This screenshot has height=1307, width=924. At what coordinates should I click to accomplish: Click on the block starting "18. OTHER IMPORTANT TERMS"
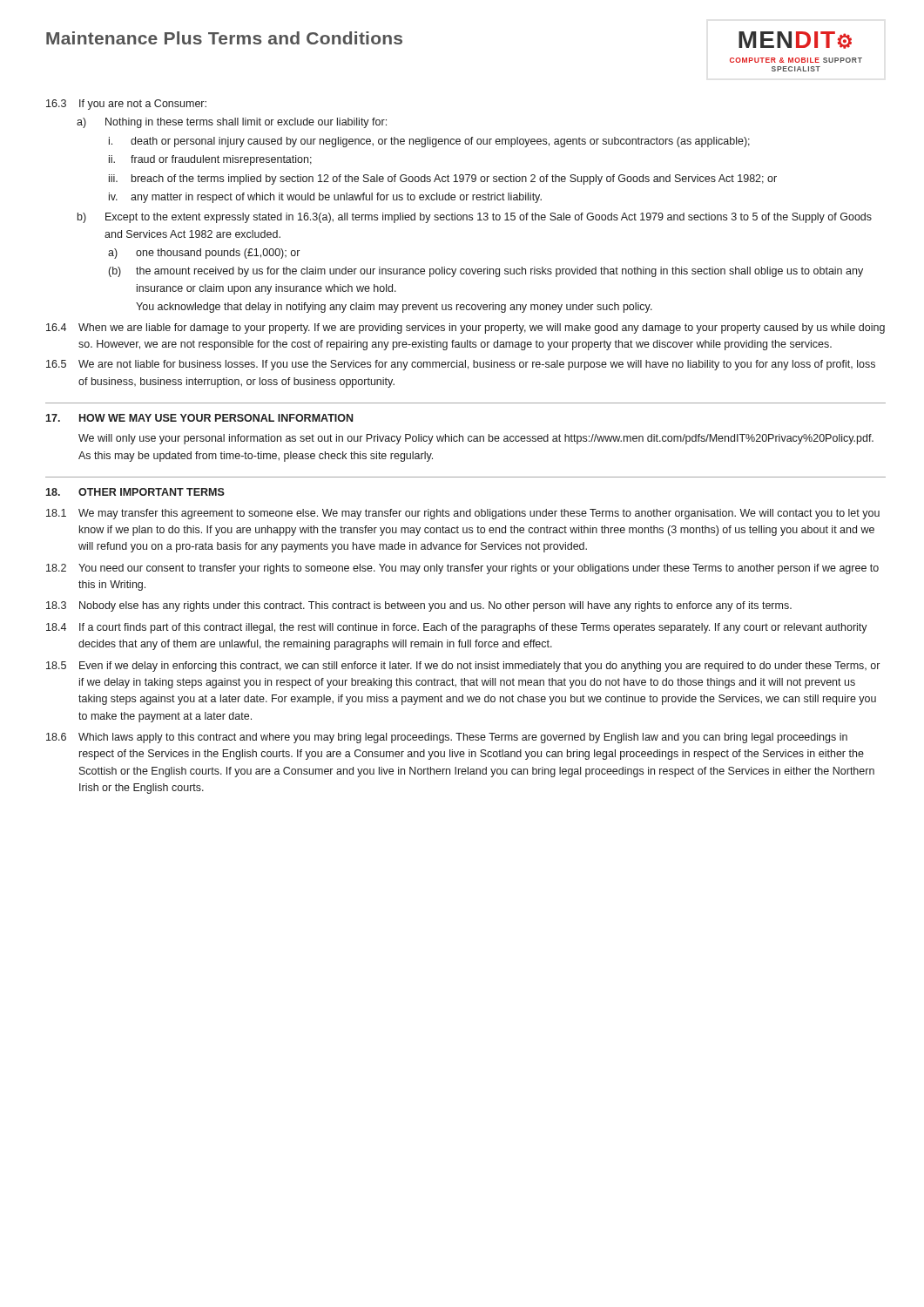135,493
